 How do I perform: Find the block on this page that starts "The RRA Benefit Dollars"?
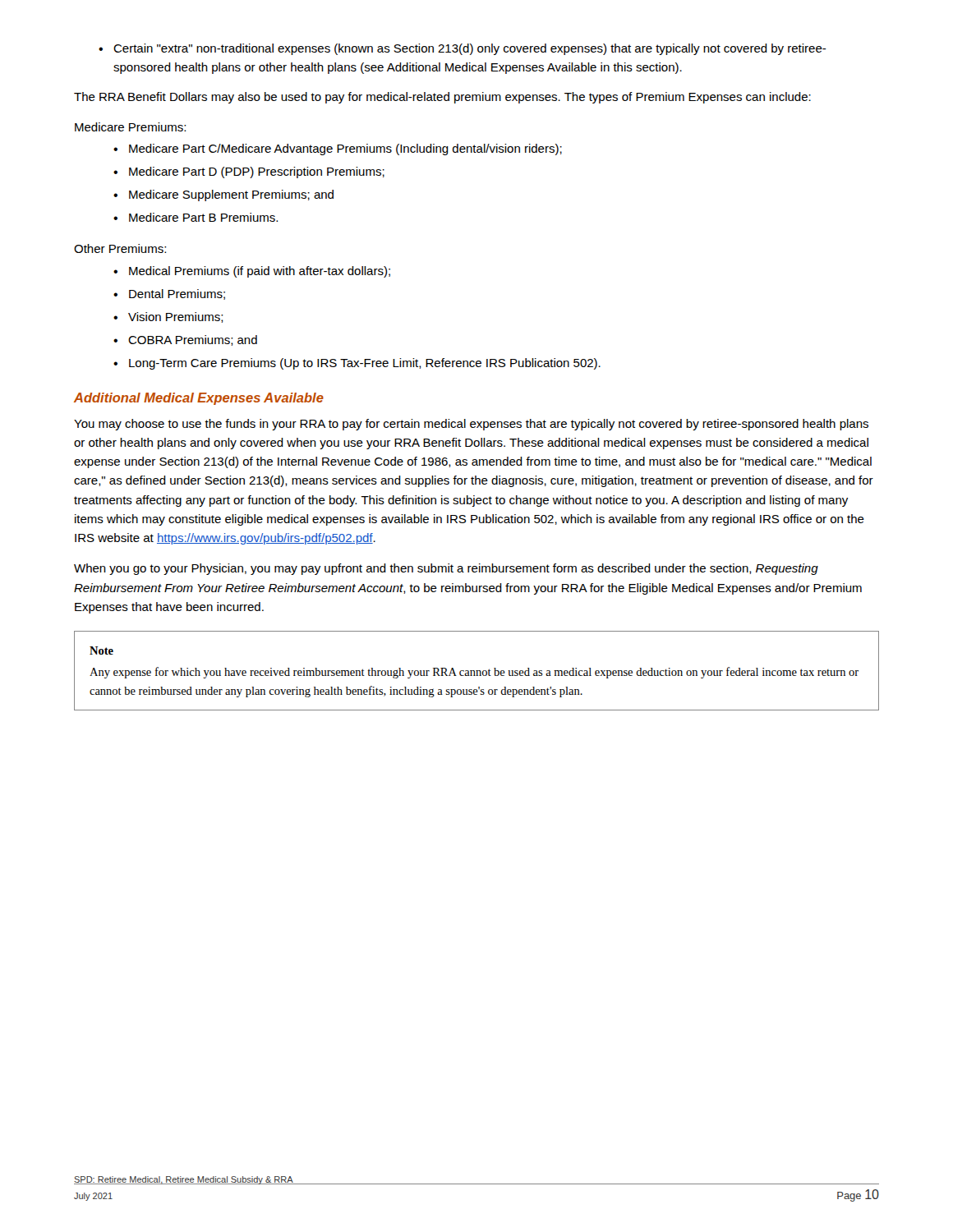[x=443, y=97]
